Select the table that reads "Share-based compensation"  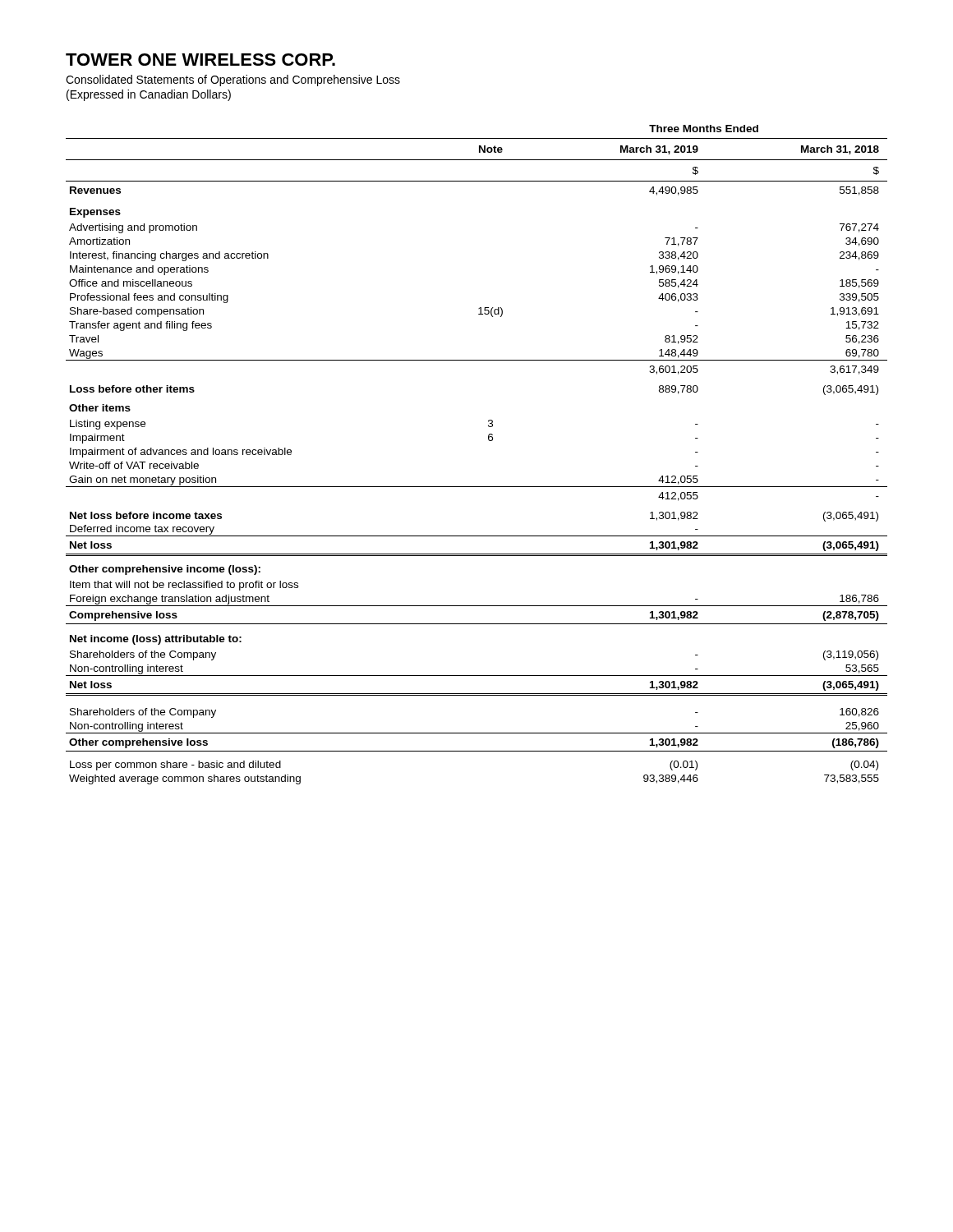(x=476, y=450)
